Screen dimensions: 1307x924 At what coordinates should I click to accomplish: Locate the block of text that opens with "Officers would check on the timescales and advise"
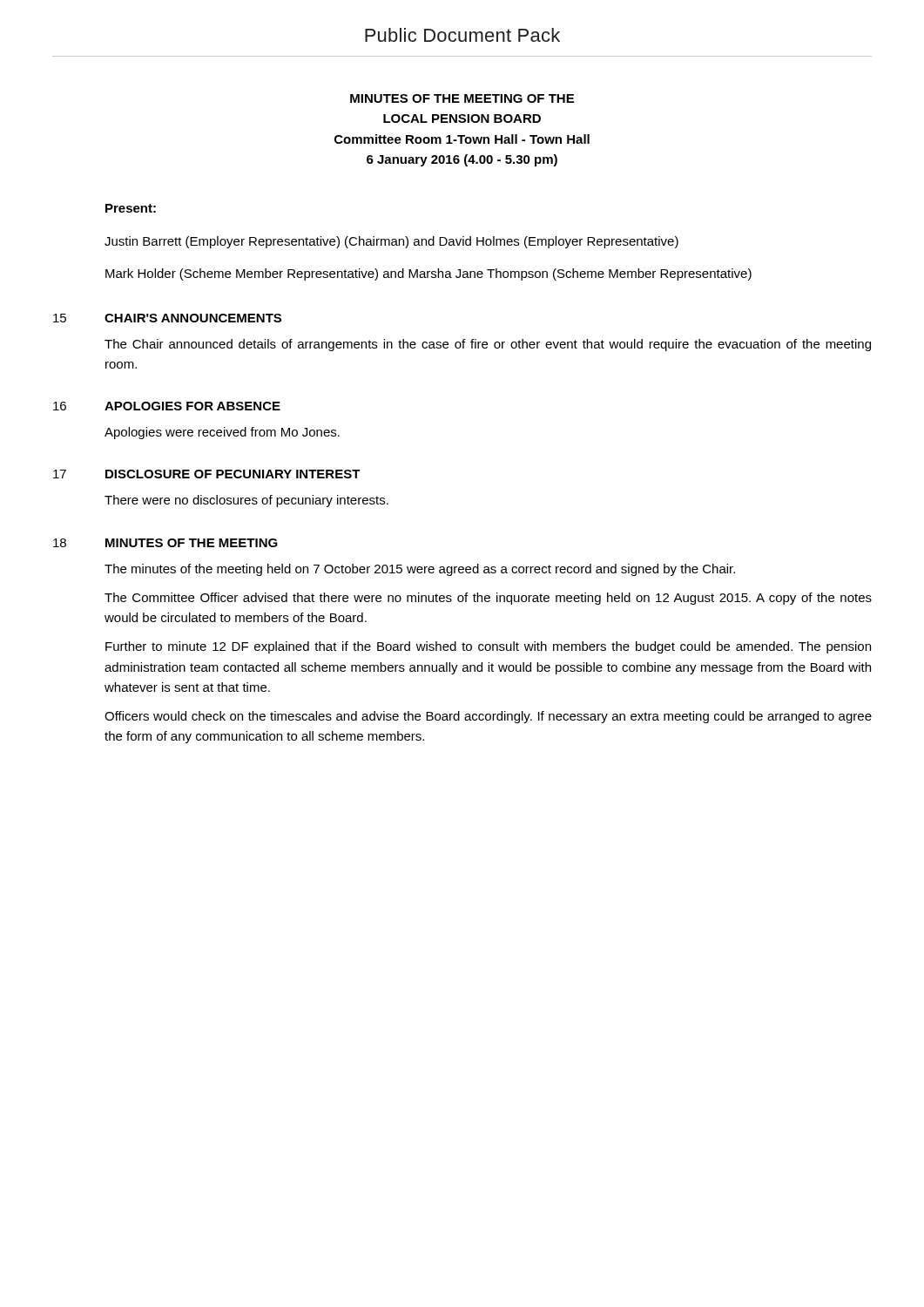pos(488,726)
